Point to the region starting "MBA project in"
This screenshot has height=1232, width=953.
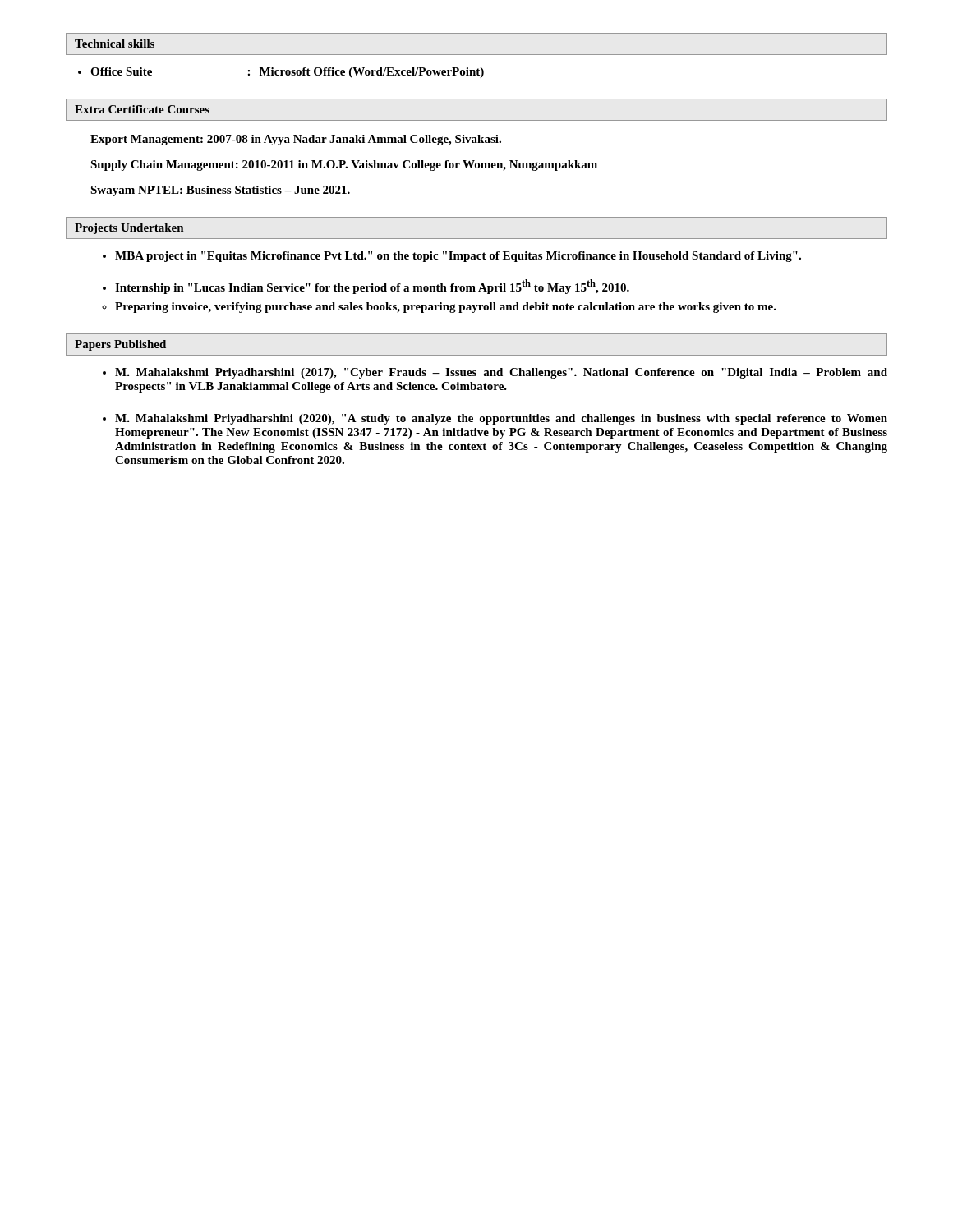[501, 256]
